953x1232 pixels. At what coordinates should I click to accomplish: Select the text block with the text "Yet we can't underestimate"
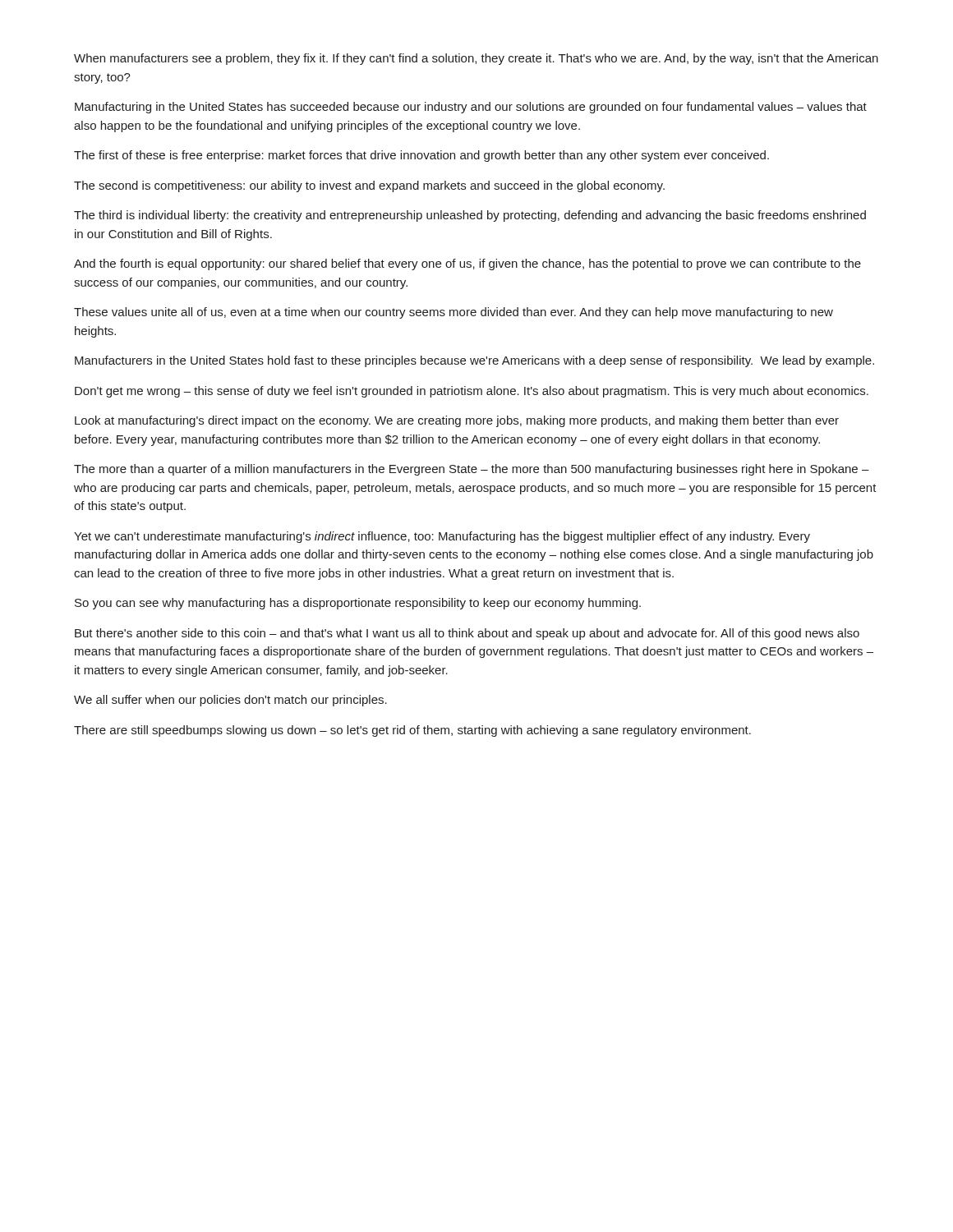coord(474,554)
